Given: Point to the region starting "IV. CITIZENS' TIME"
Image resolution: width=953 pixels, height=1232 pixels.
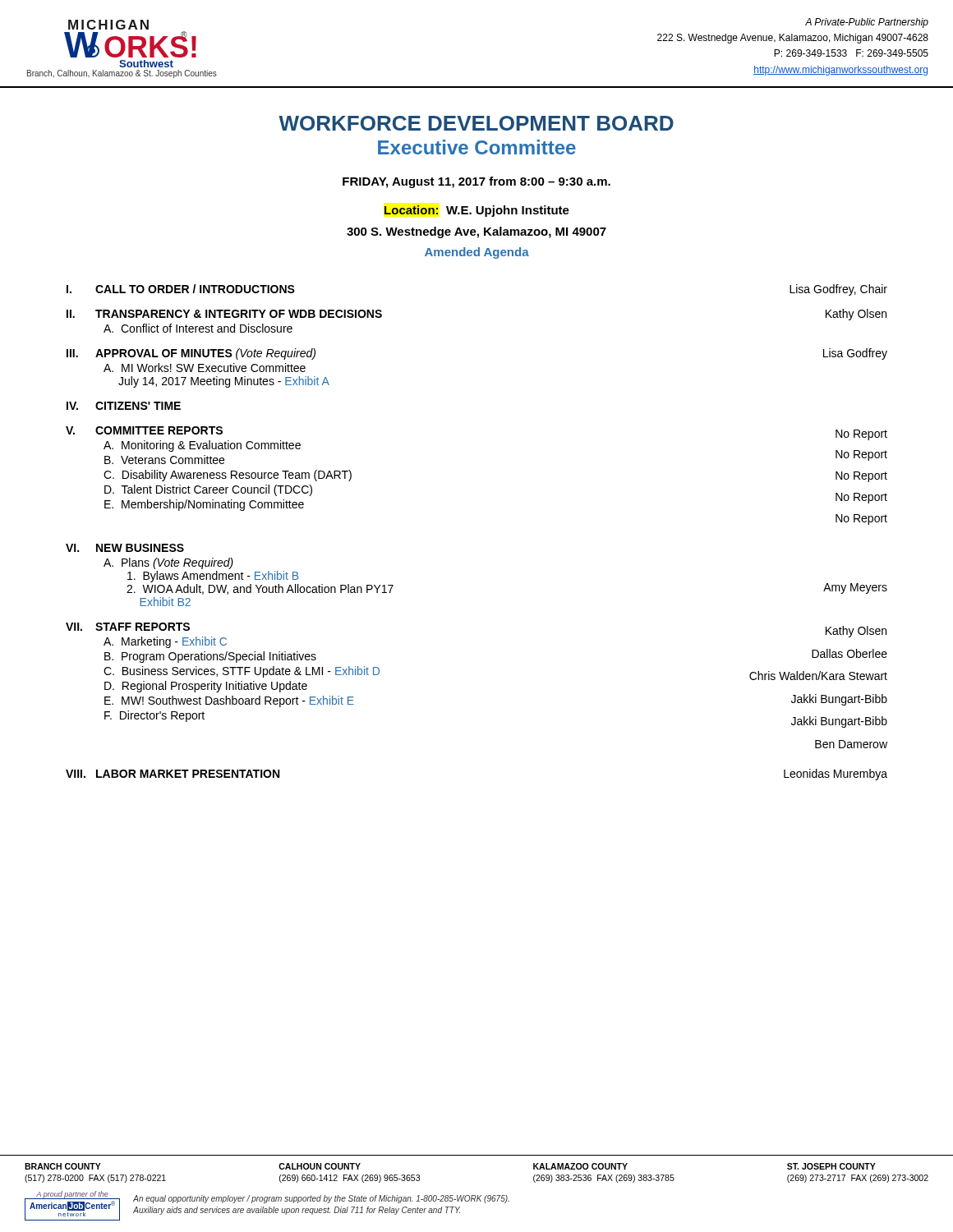Looking at the screenshot, I should click(x=124, y=406).
